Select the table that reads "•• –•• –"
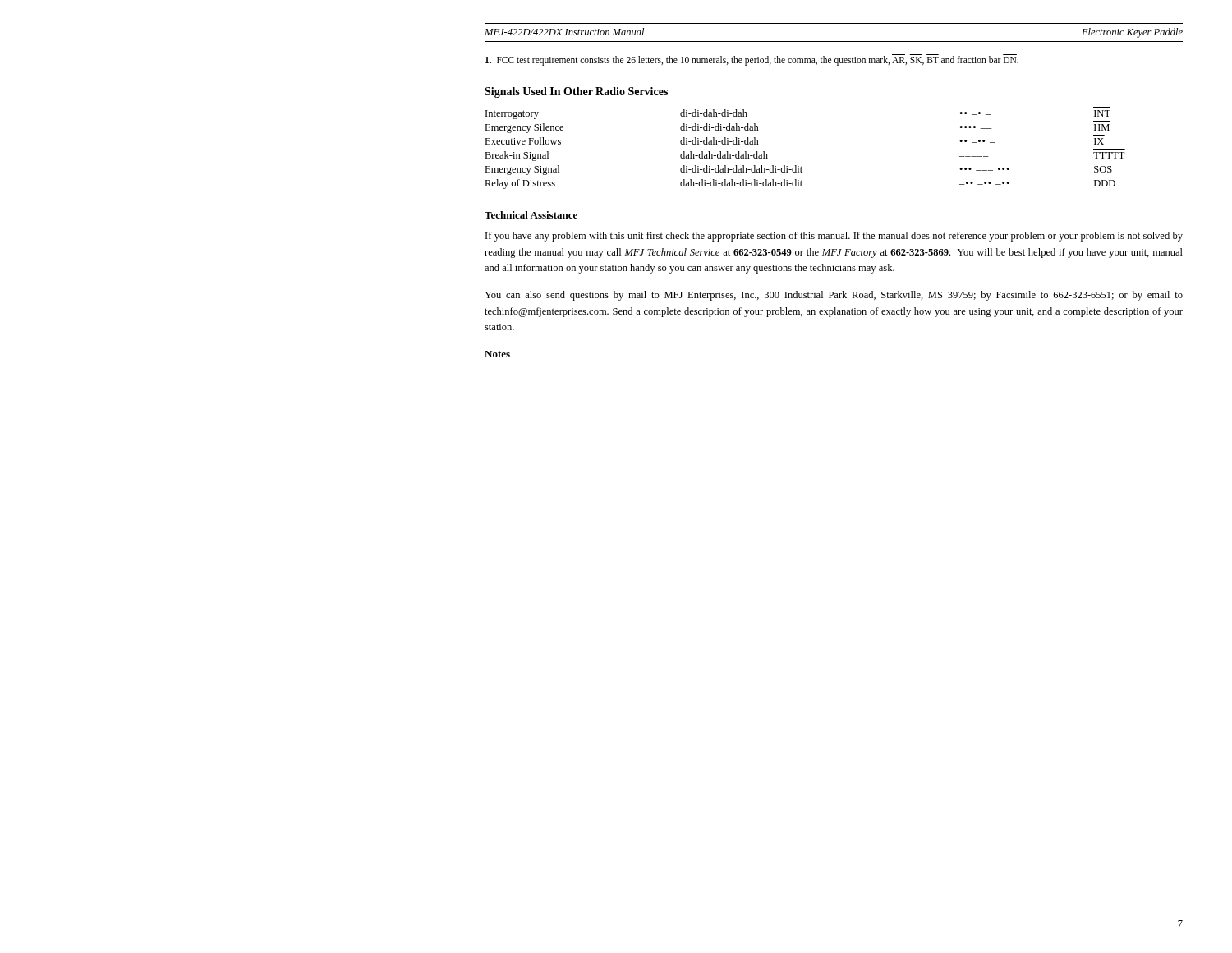 pos(834,149)
